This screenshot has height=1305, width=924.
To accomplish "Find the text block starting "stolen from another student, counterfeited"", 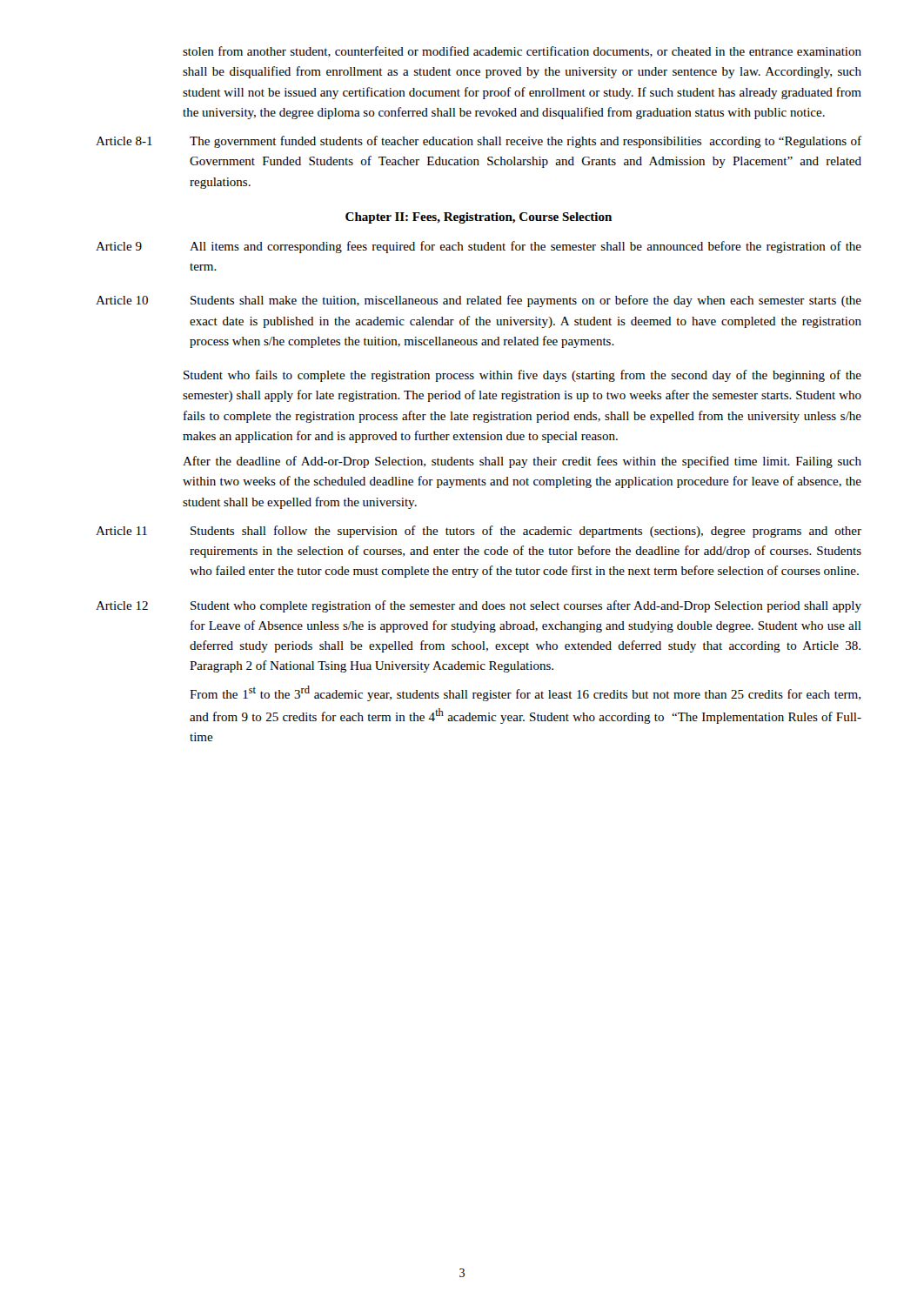I will click(522, 82).
